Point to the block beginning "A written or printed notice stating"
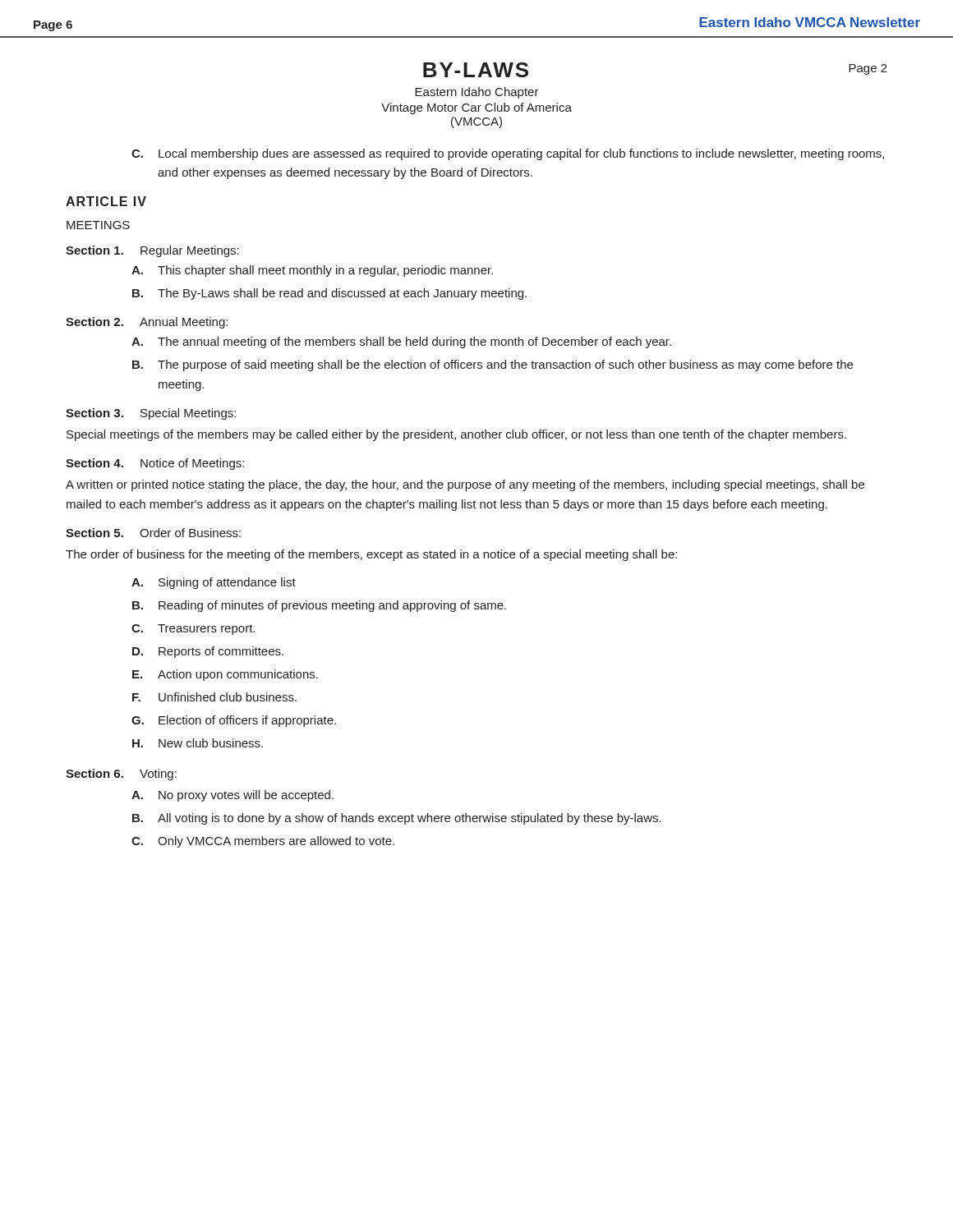The height and width of the screenshot is (1232, 953). 465,494
